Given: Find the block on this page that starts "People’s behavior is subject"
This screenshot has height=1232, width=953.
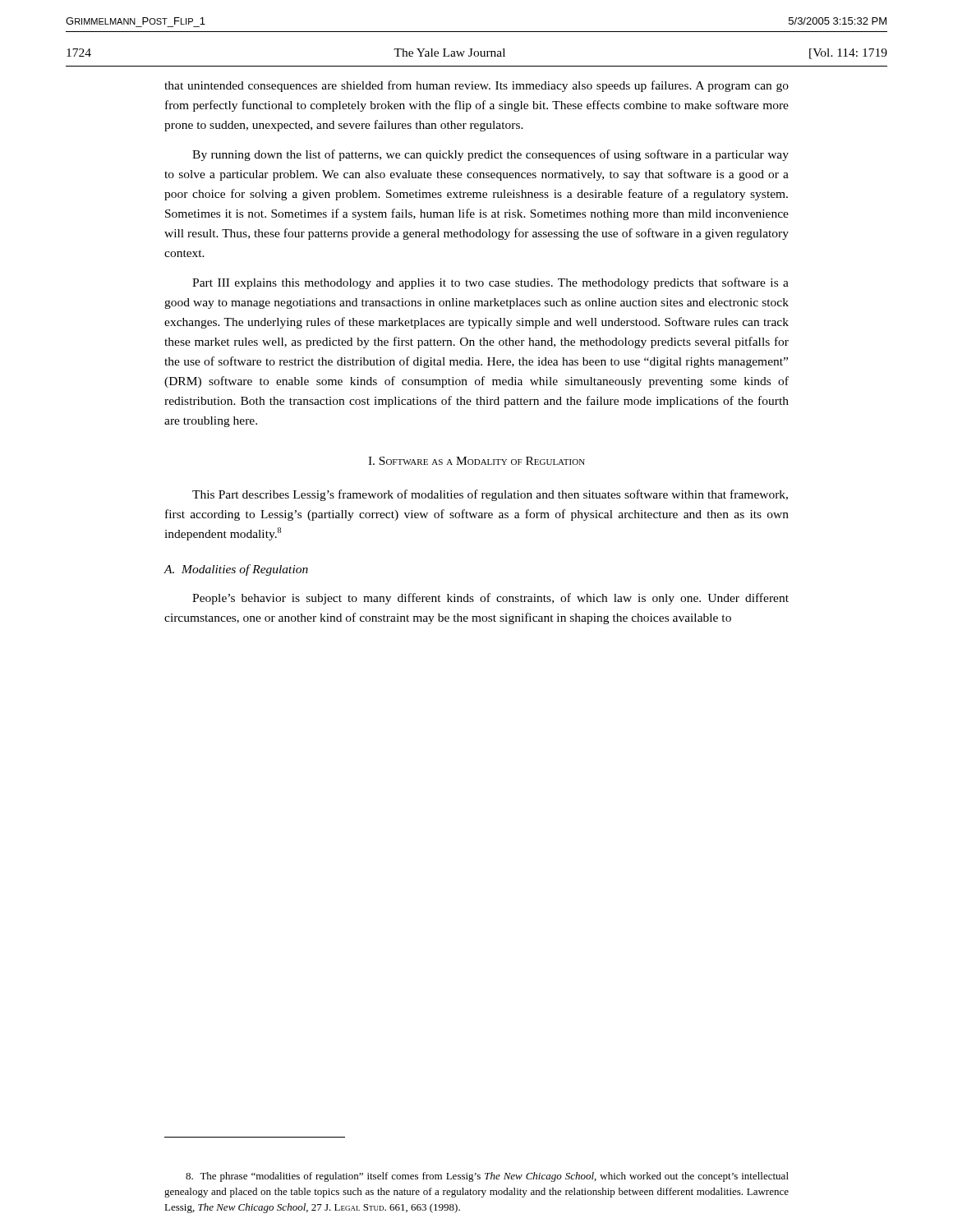Looking at the screenshot, I should coord(476,608).
